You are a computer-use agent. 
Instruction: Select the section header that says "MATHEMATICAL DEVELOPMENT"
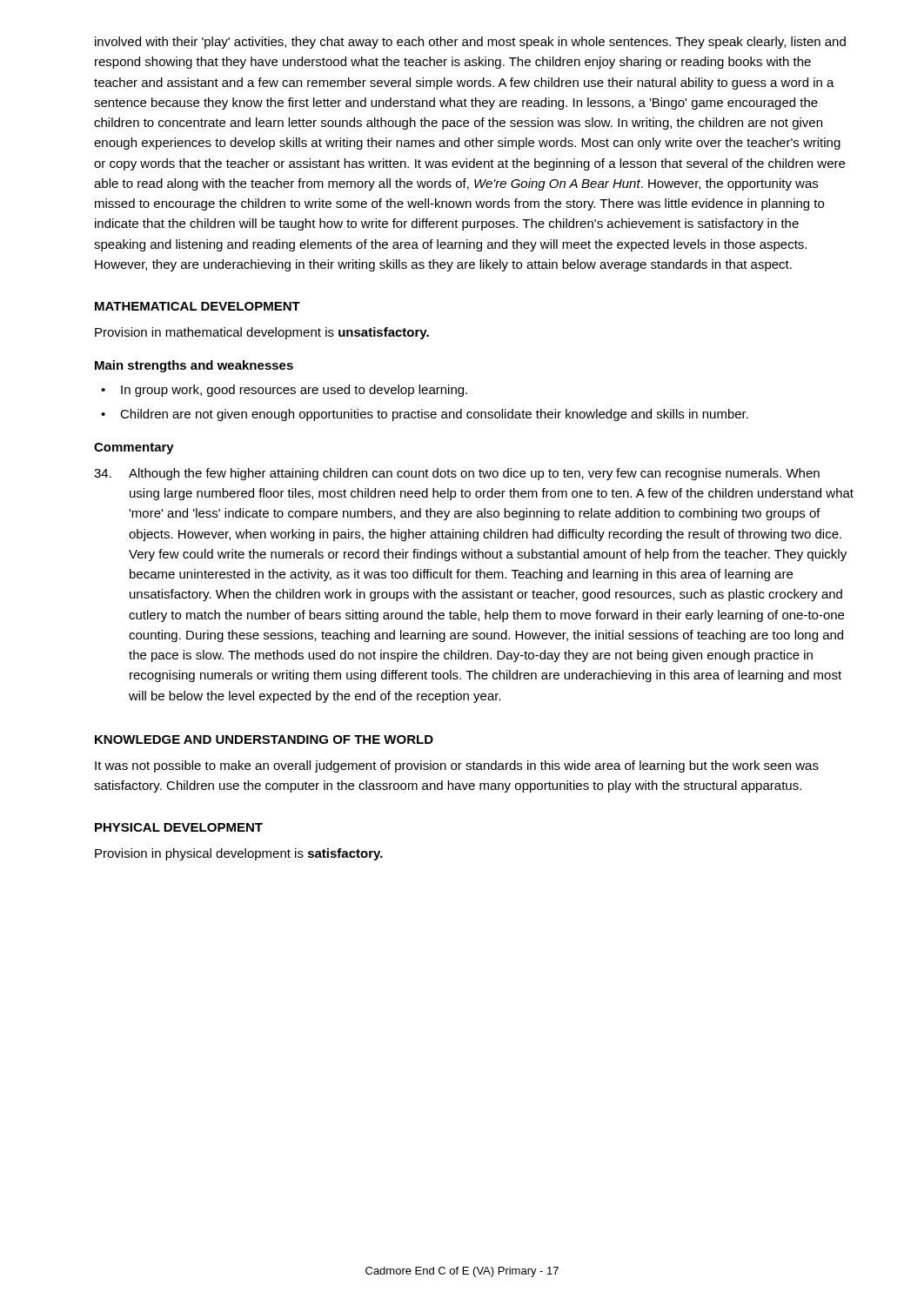[x=197, y=306]
